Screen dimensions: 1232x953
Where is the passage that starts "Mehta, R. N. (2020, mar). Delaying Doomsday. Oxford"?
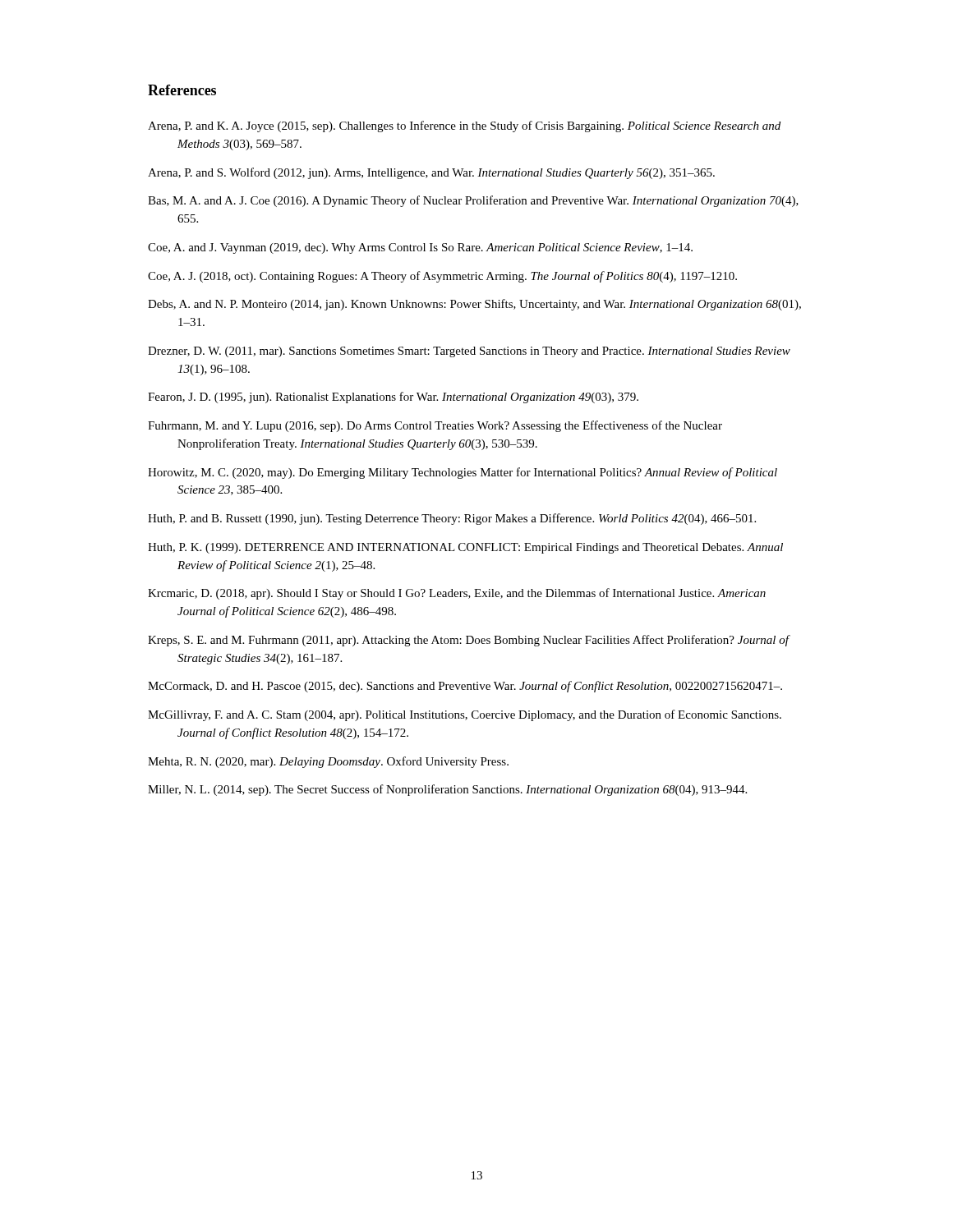476,762
